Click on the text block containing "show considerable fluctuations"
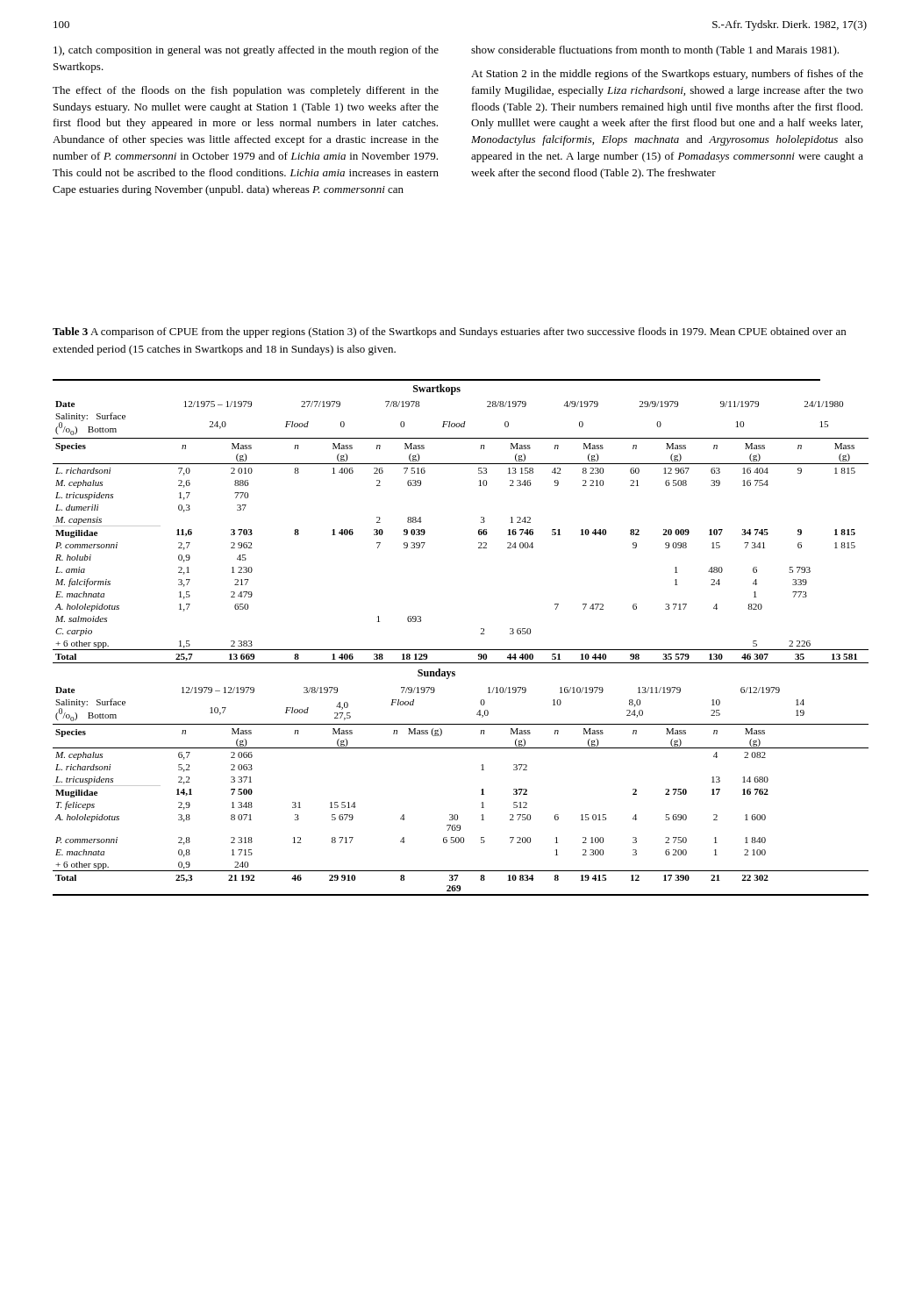Viewport: 915px width, 1316px height. tap(667, 112)
